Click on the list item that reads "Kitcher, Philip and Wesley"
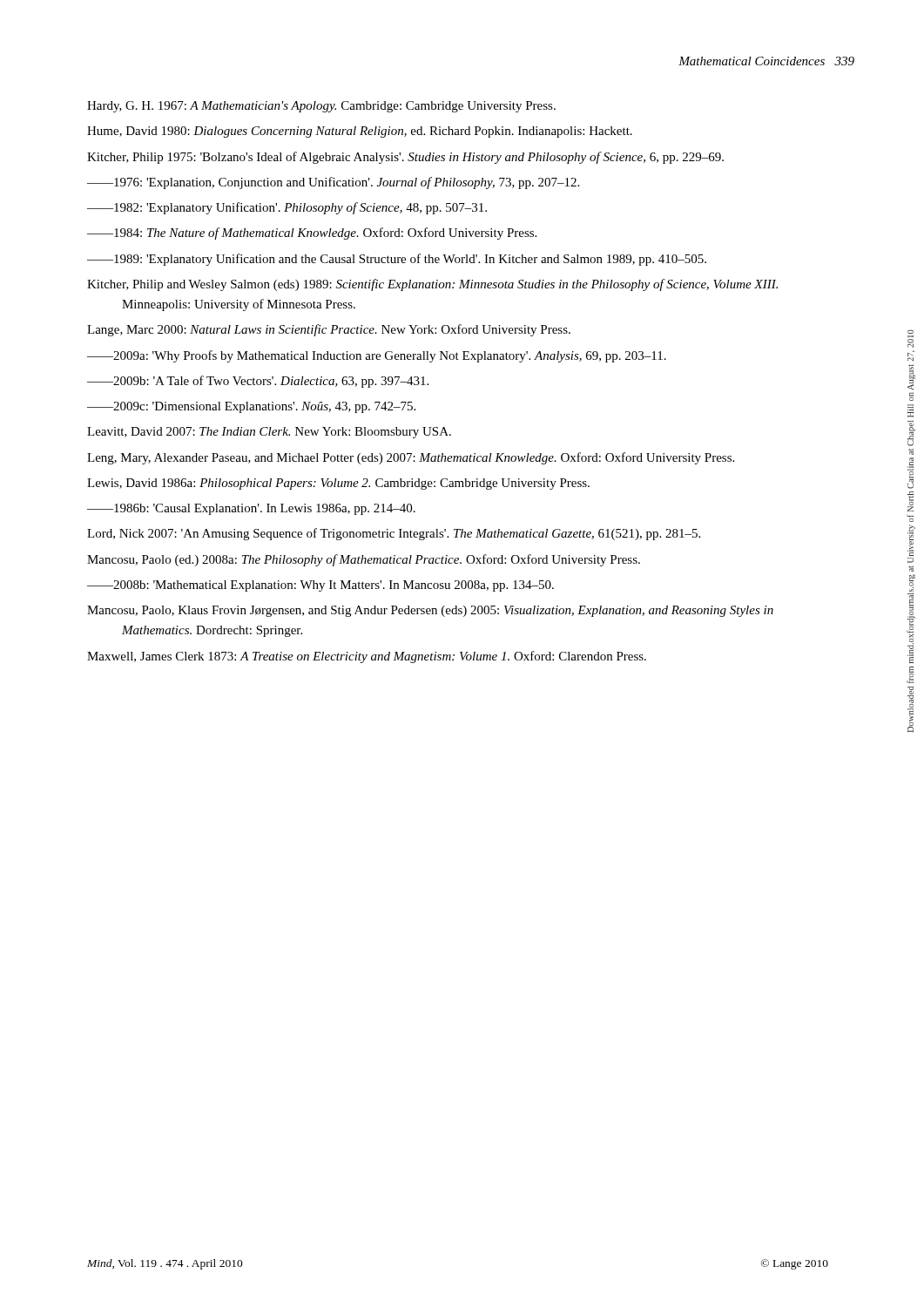924x1307 pixels. point(433,294)
